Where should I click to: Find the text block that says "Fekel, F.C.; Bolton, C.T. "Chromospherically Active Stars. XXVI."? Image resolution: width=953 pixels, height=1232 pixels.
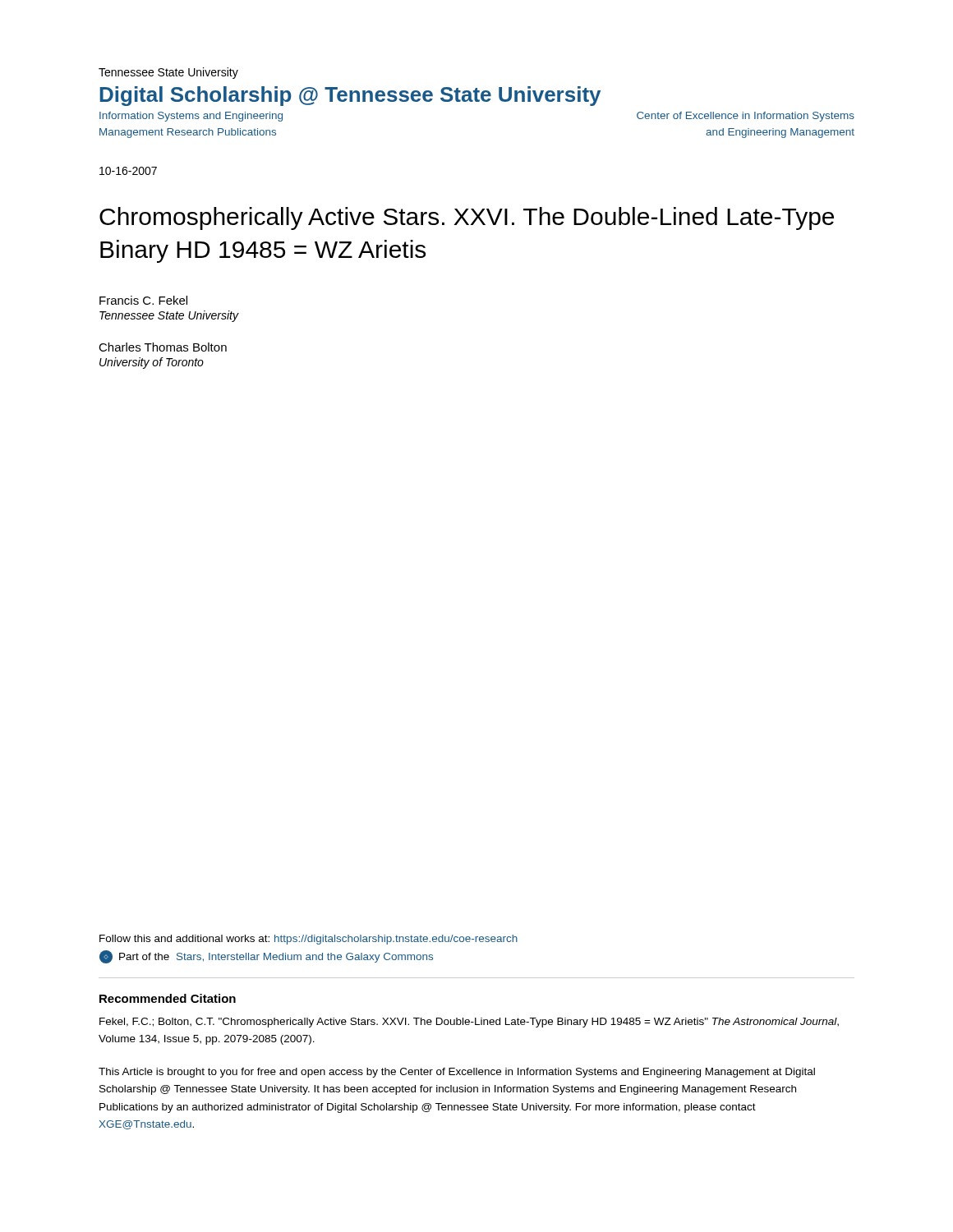tap(469, 1030)
